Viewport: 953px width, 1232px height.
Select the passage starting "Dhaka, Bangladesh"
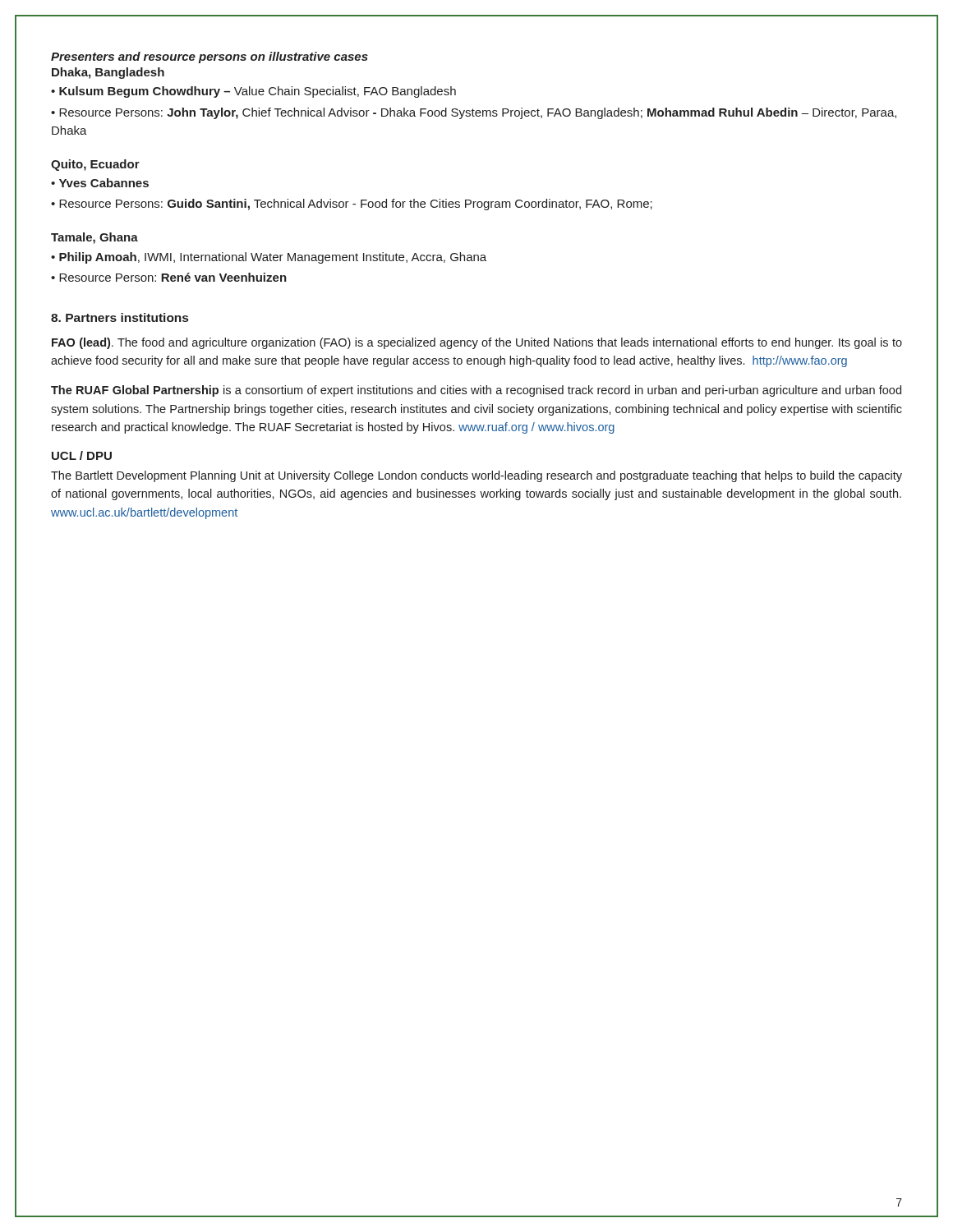coord(108,72)
